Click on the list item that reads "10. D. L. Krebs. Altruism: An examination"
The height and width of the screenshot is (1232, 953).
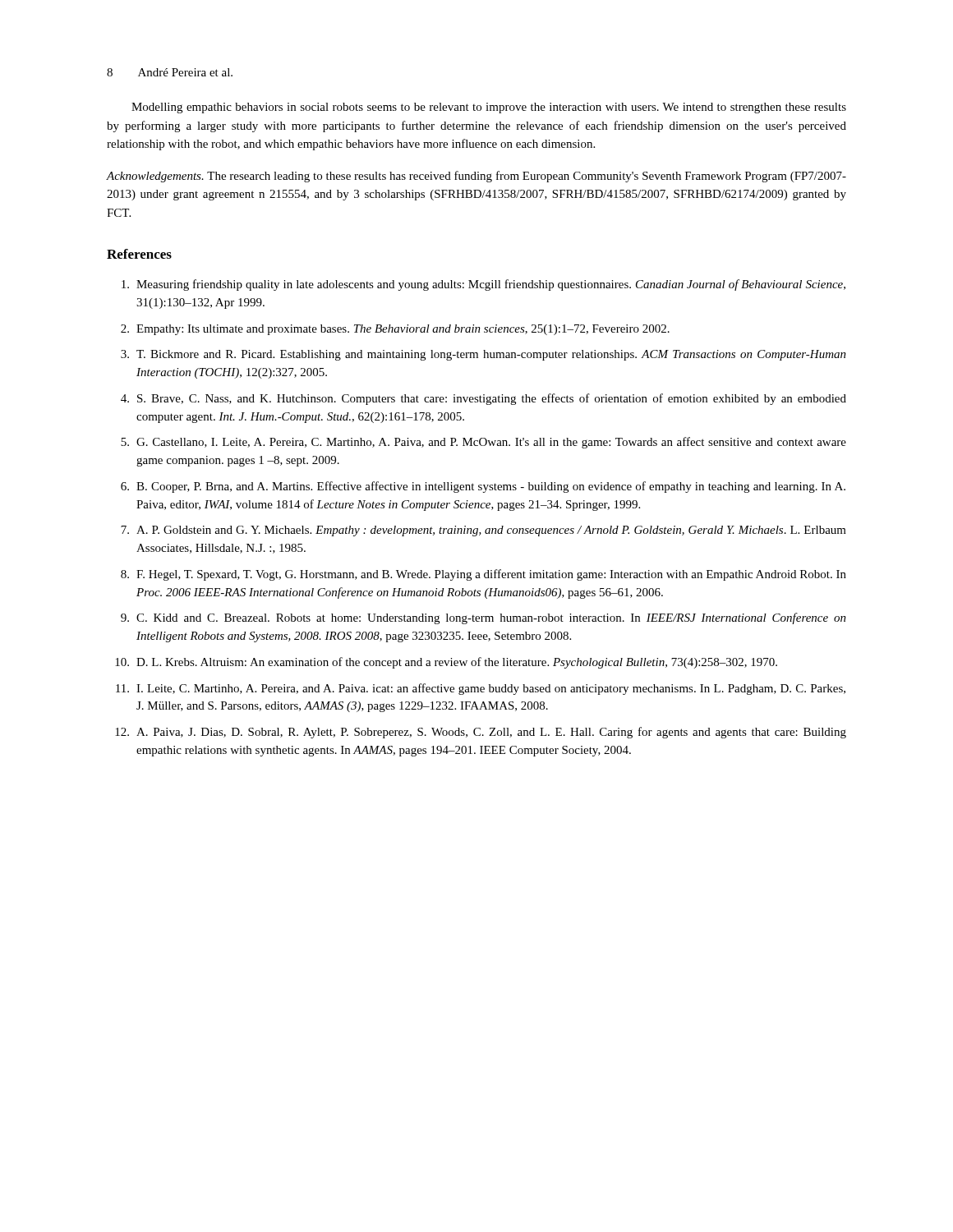coord(476,663)
